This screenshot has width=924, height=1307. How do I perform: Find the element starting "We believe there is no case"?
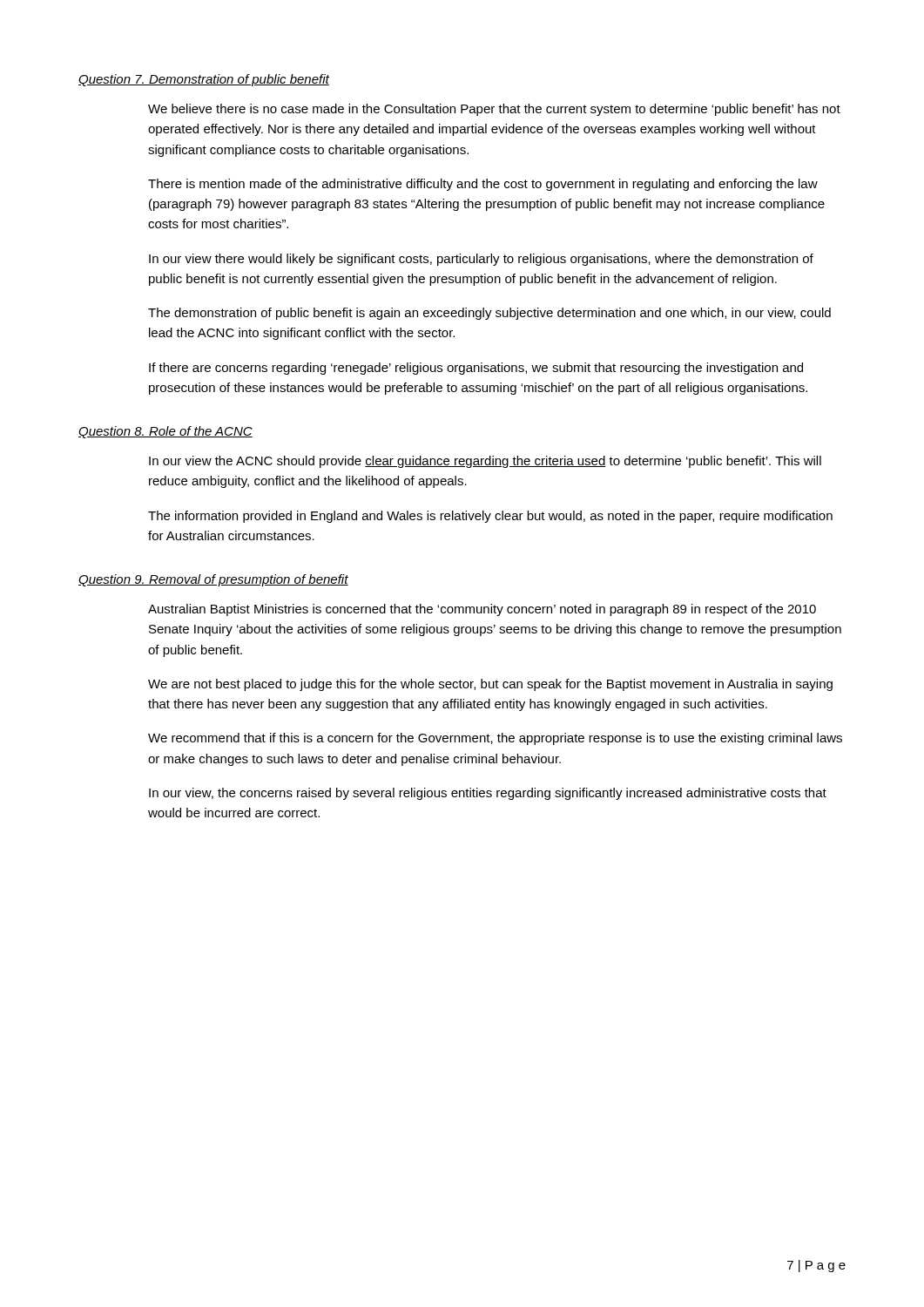tap(494, 129)
